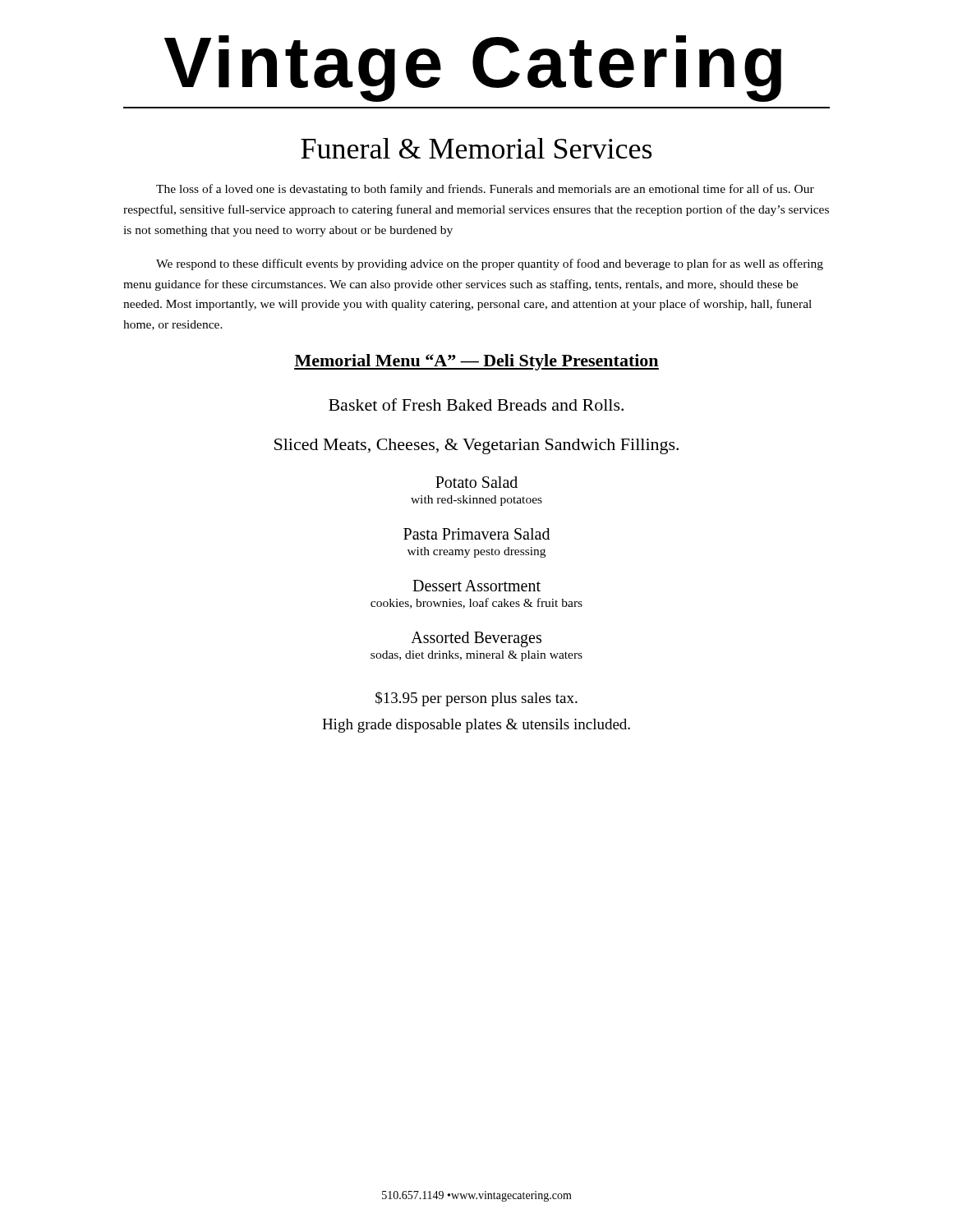This screenshot has width=953, height=1232.
Task: Locate the text starting "Potato Salad with red-skinned potatoes"
Action: (x=476, y=490)
